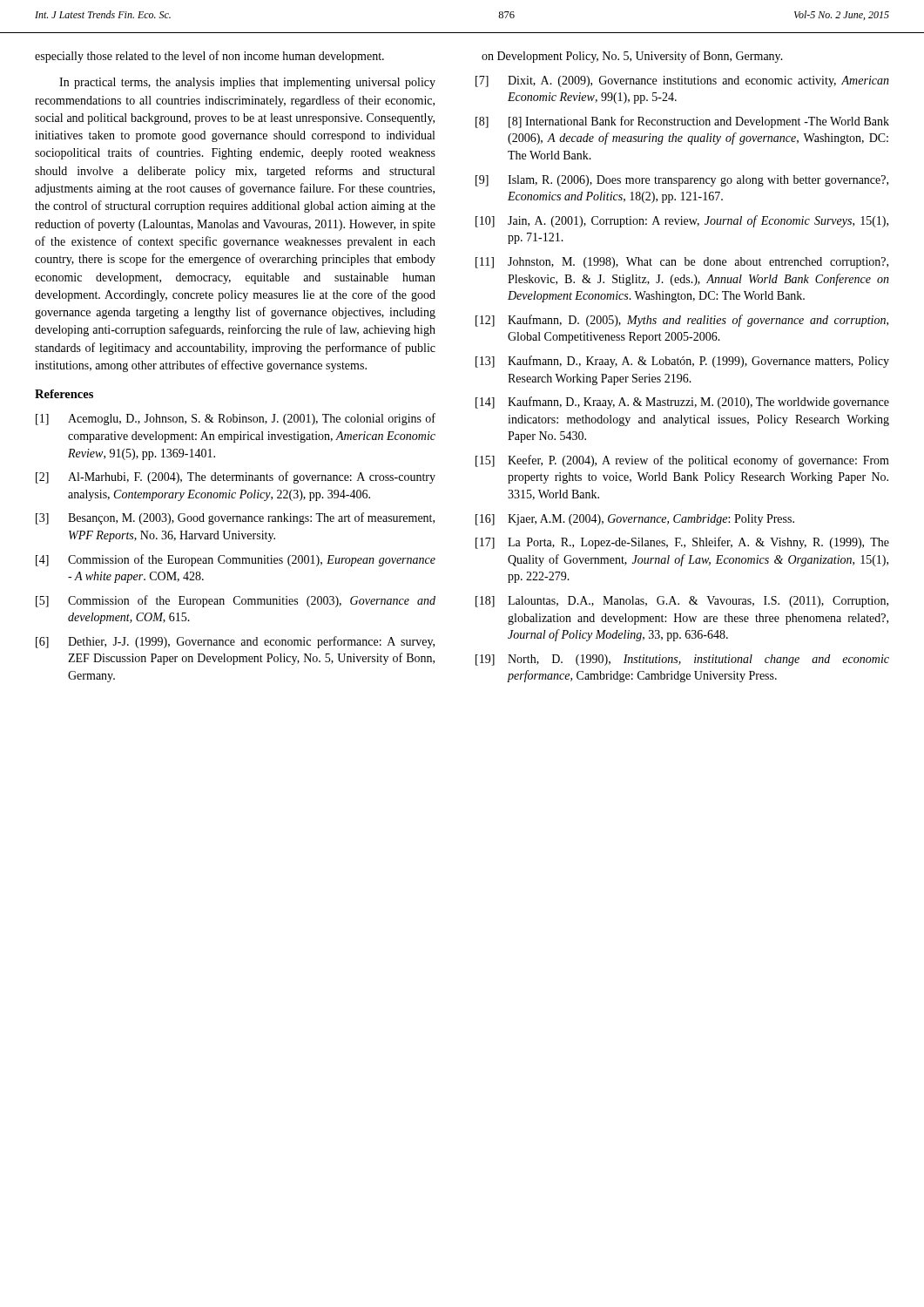The height and width of the screenshot is (1307, 924).
Task: Find the text starting "[18] Lalountas, D.A.,"
Action: pos(682,618)
